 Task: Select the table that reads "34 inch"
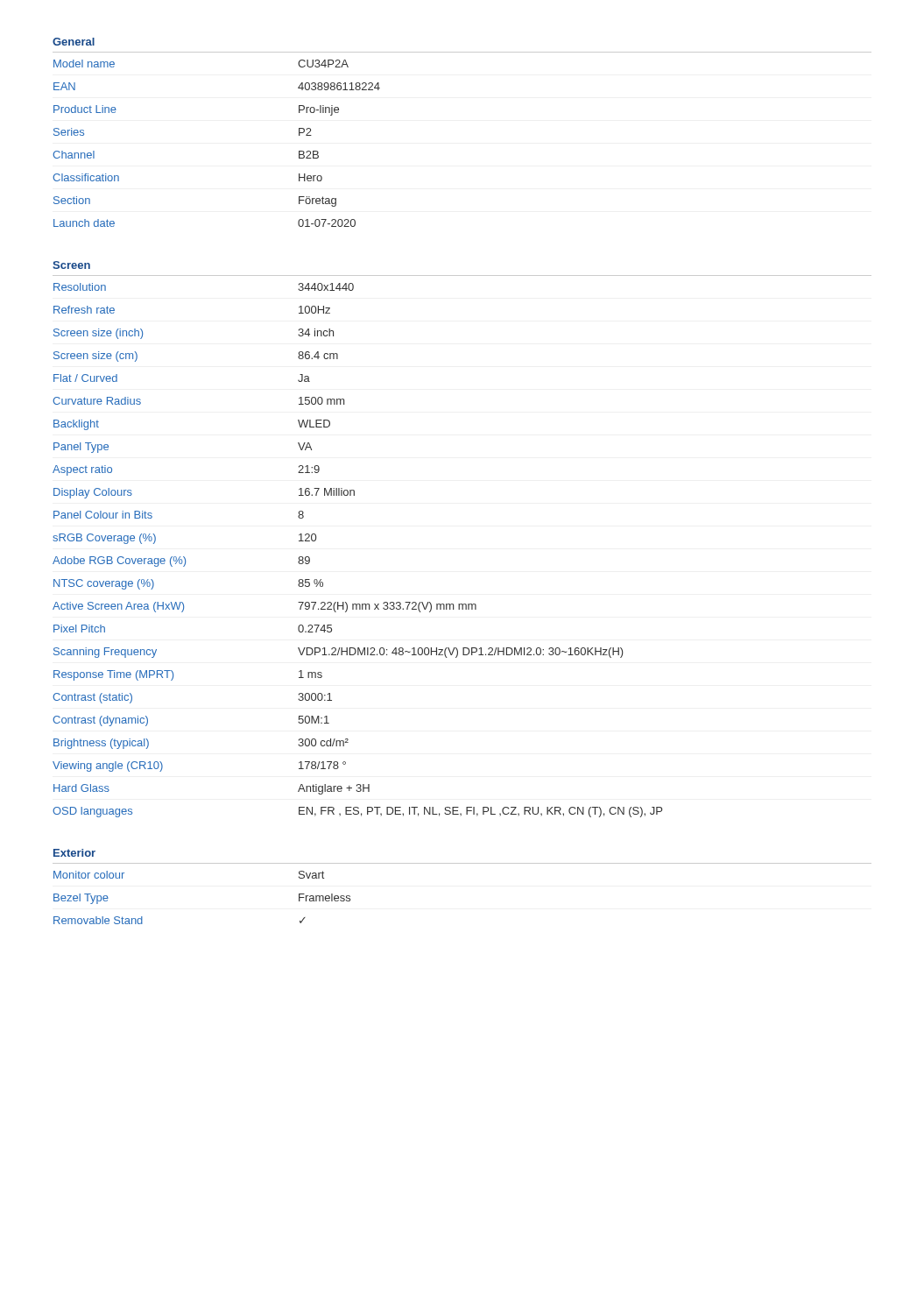pos(462,549)
